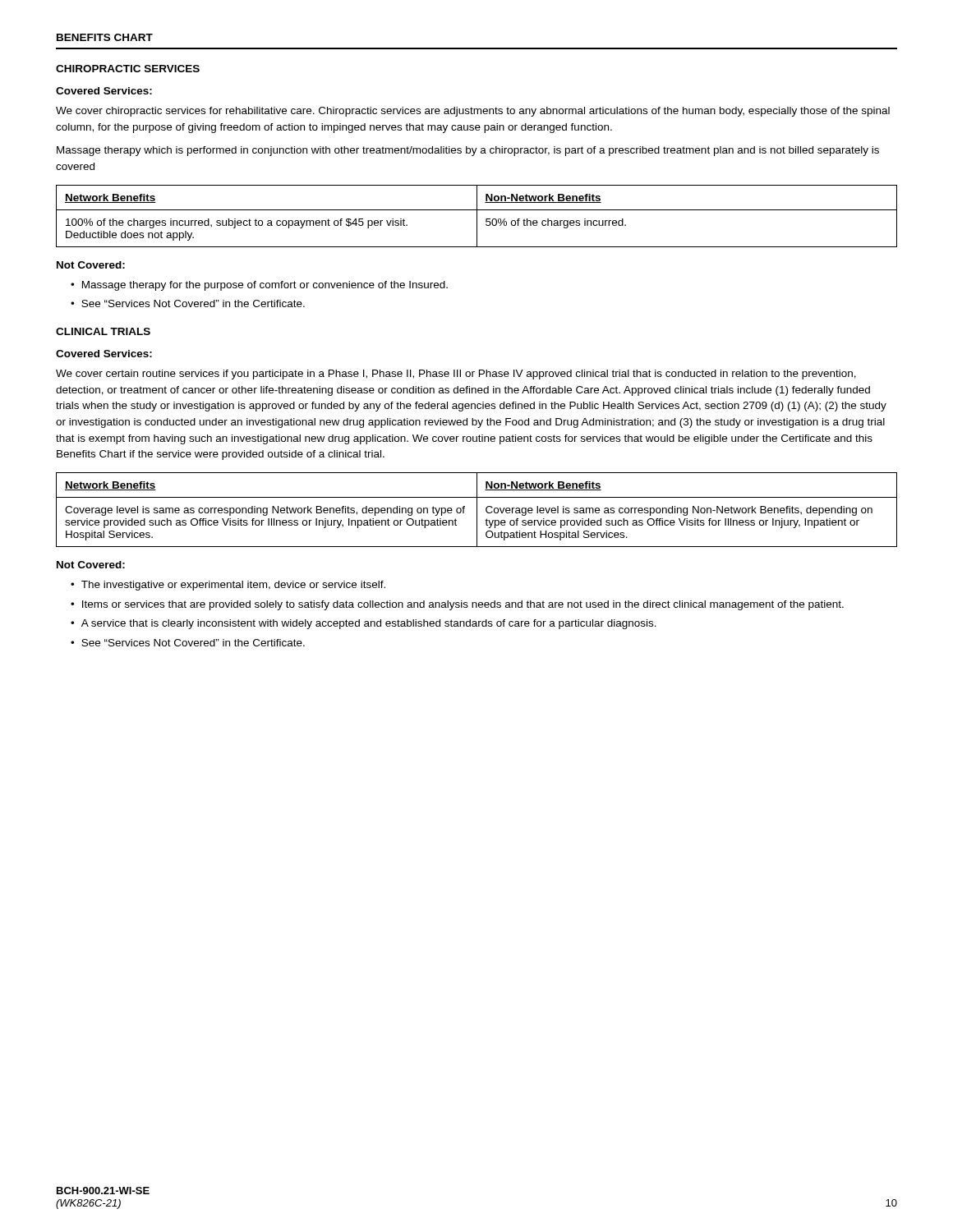Where is the passage that starts "• Massage therapy for the purpose"?
The image size is (953, 1232).
coord(260,285)
